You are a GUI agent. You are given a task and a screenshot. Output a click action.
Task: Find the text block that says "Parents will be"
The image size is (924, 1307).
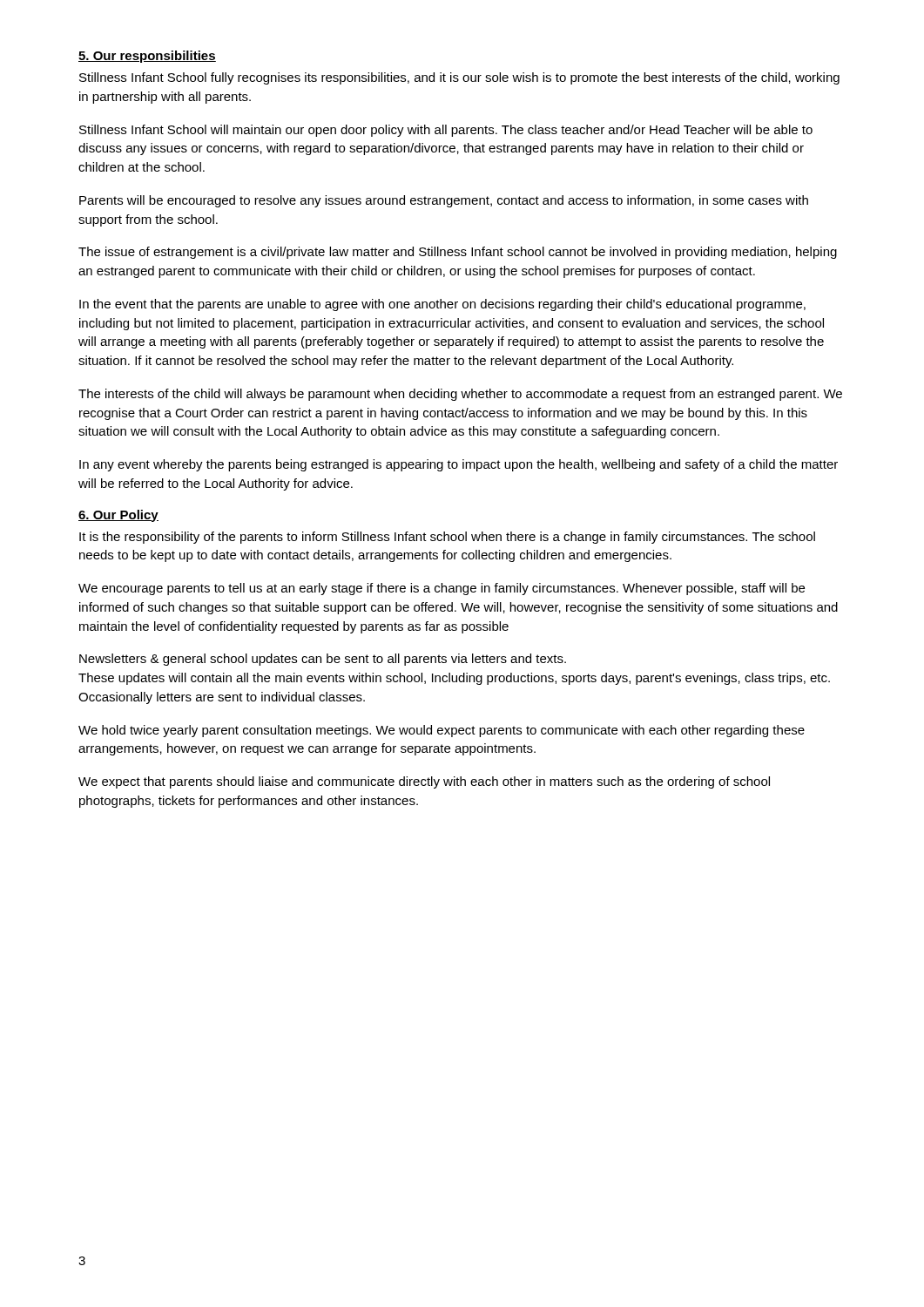(444, 209)
